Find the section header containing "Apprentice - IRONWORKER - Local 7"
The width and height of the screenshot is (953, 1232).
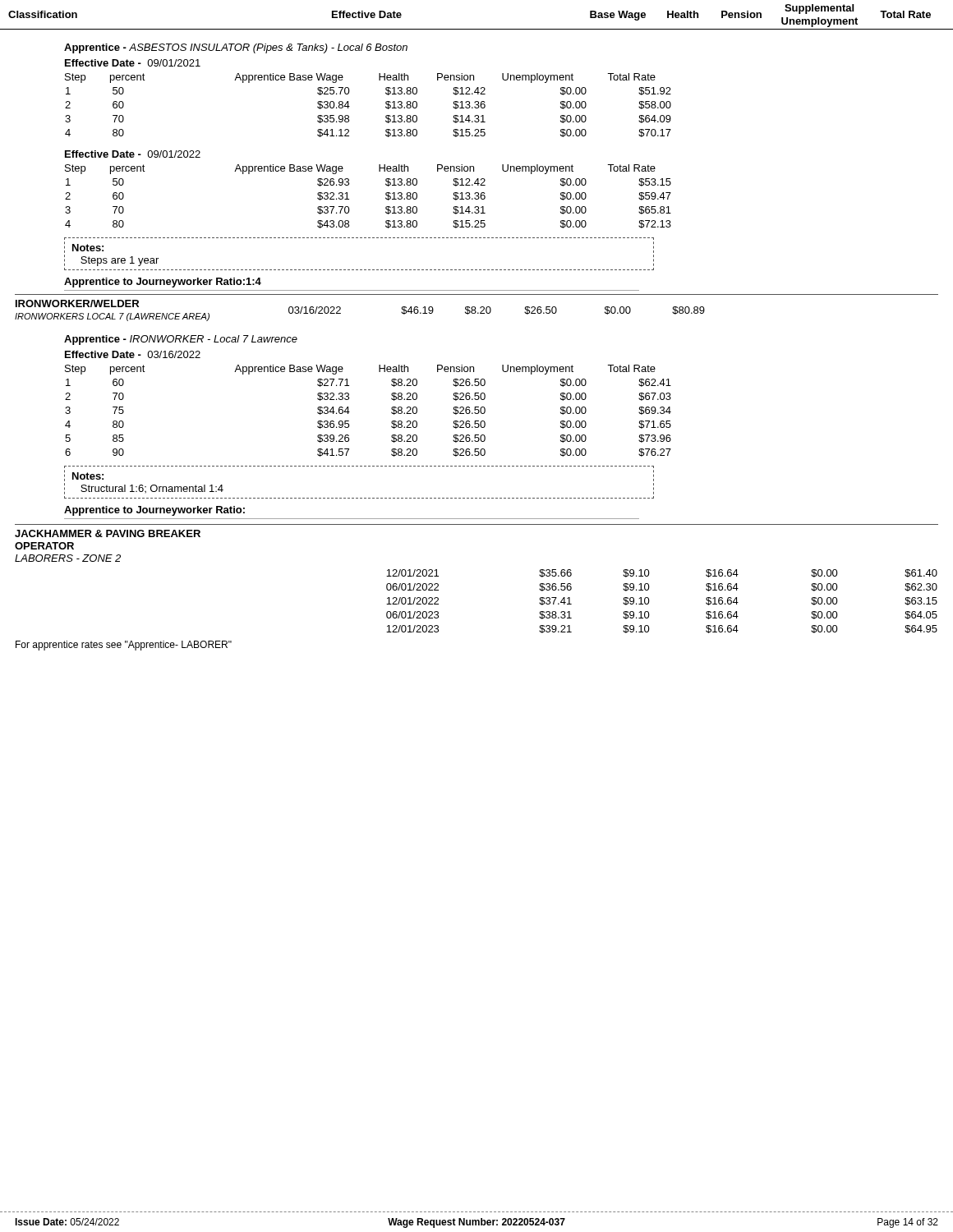[181, 339]
